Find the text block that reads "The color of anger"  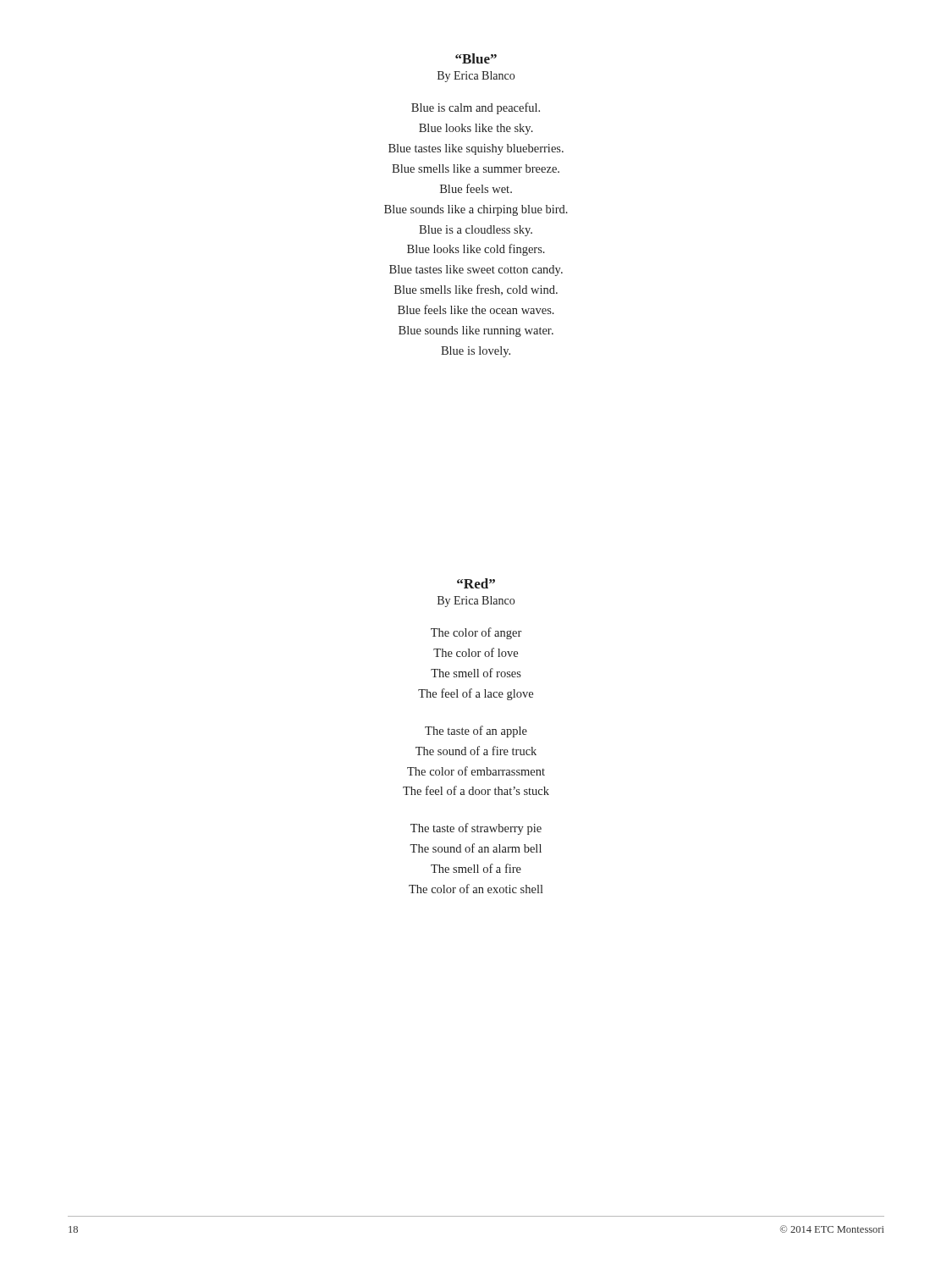tap(476, 762)
